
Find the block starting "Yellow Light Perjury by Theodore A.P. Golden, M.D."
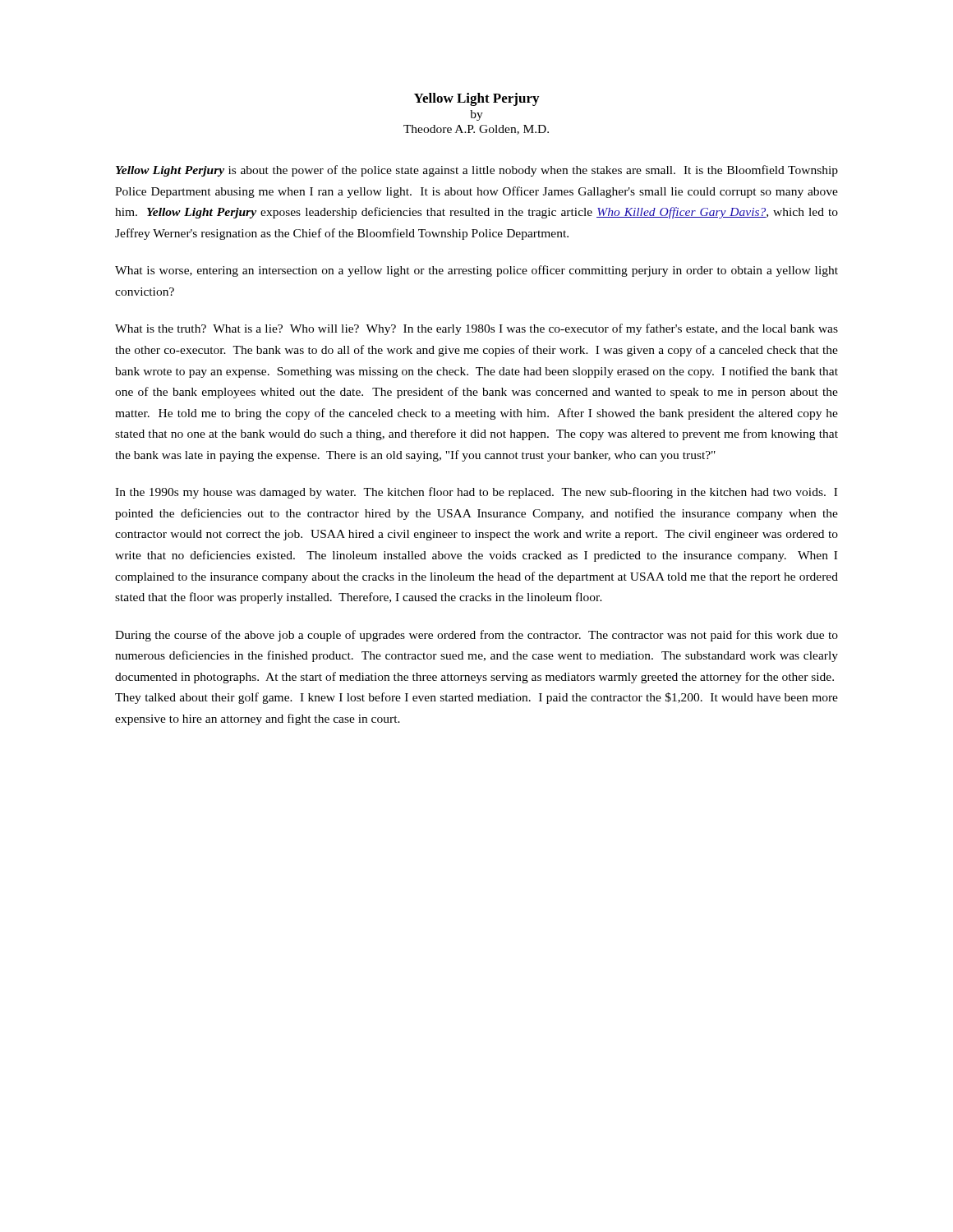point(476,113)
